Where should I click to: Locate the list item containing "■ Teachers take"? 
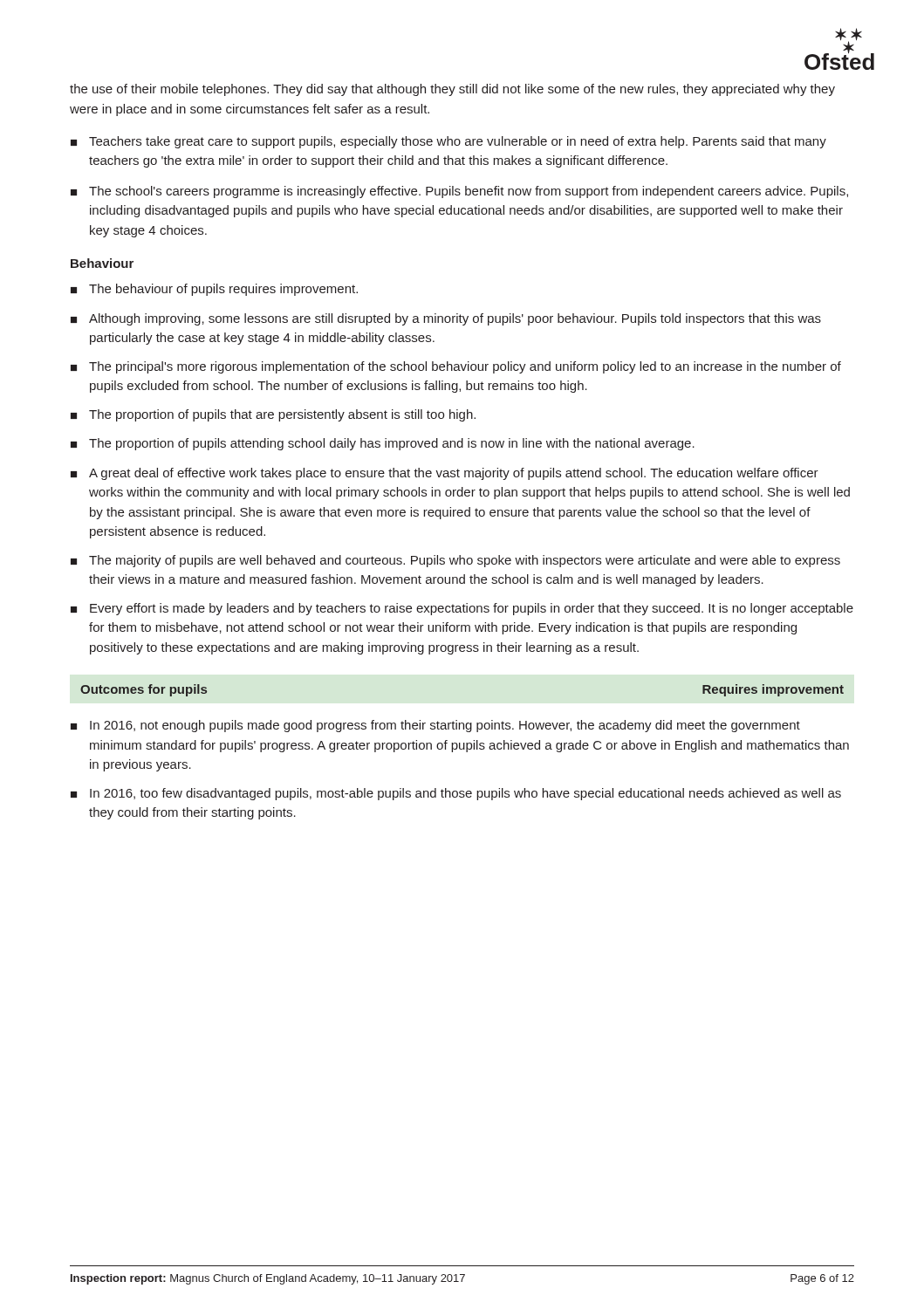pyautogui.click(x=462, y=151)
